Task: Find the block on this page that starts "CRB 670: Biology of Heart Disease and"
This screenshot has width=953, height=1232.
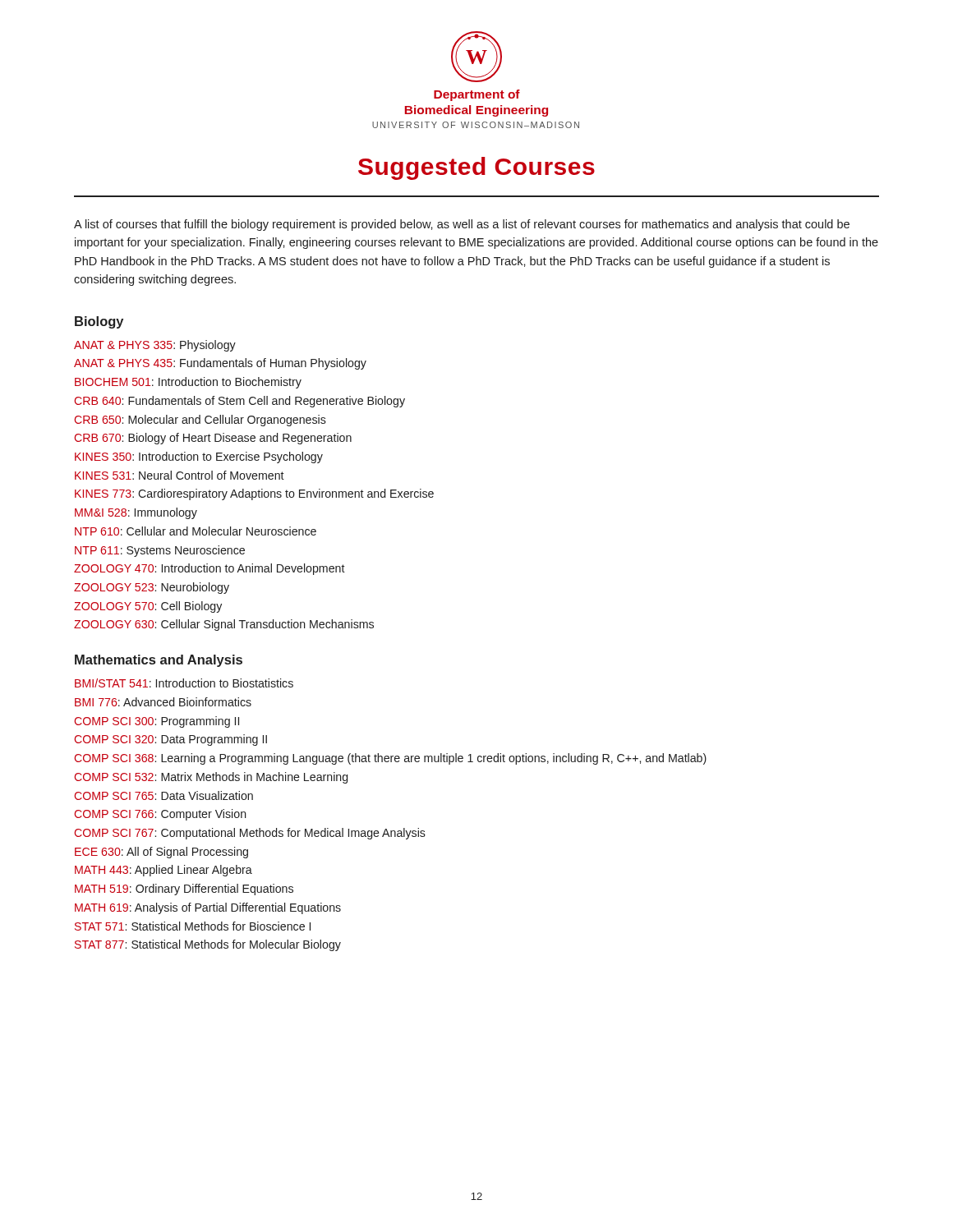Action: pos(213,438)
